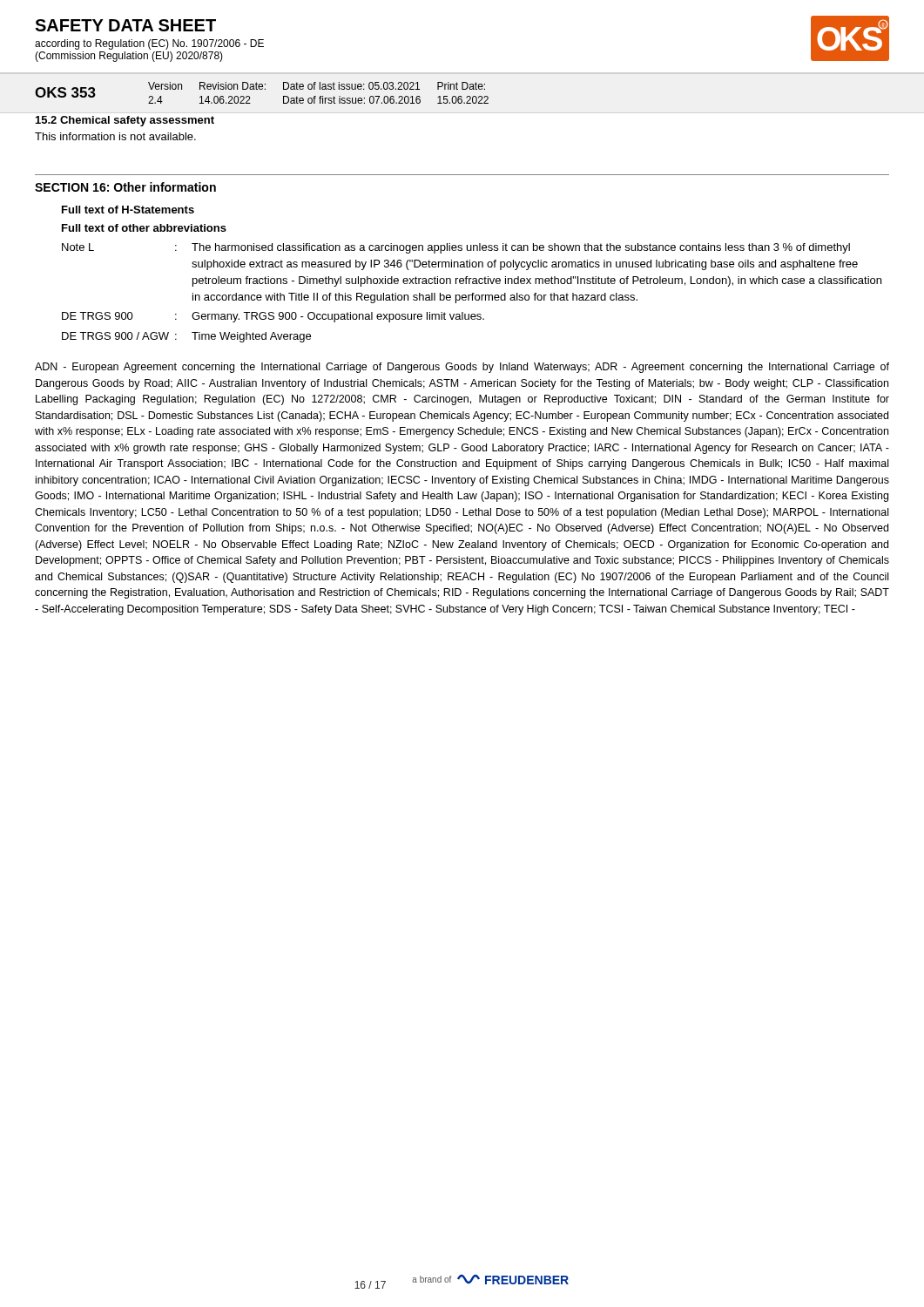Select the section header with the text "SECTION 16: Other"
The image size is (924, 1307).
[126, 187]
